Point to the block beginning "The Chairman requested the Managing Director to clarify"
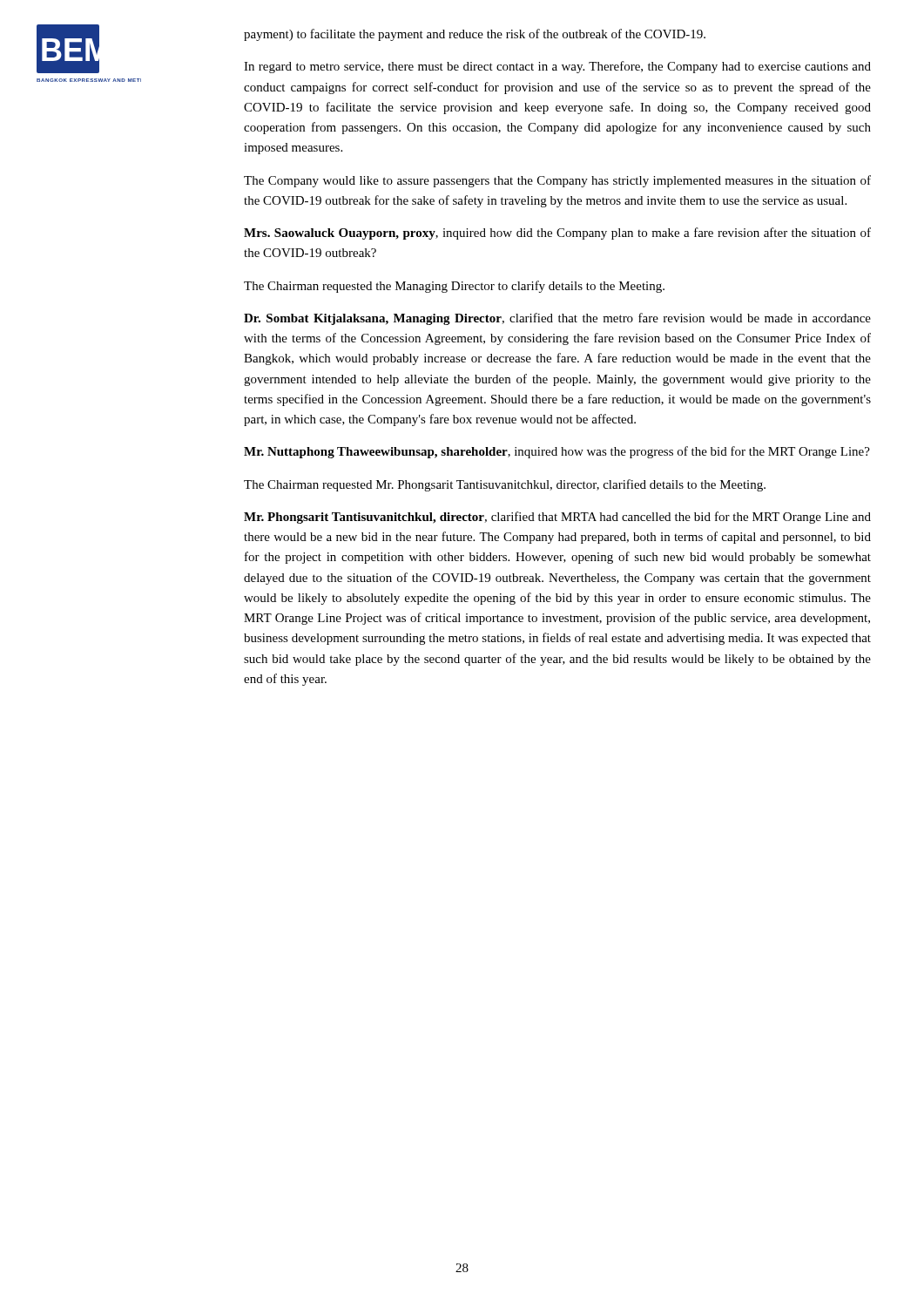924x1307 pixels. click(x=557, y=286)
